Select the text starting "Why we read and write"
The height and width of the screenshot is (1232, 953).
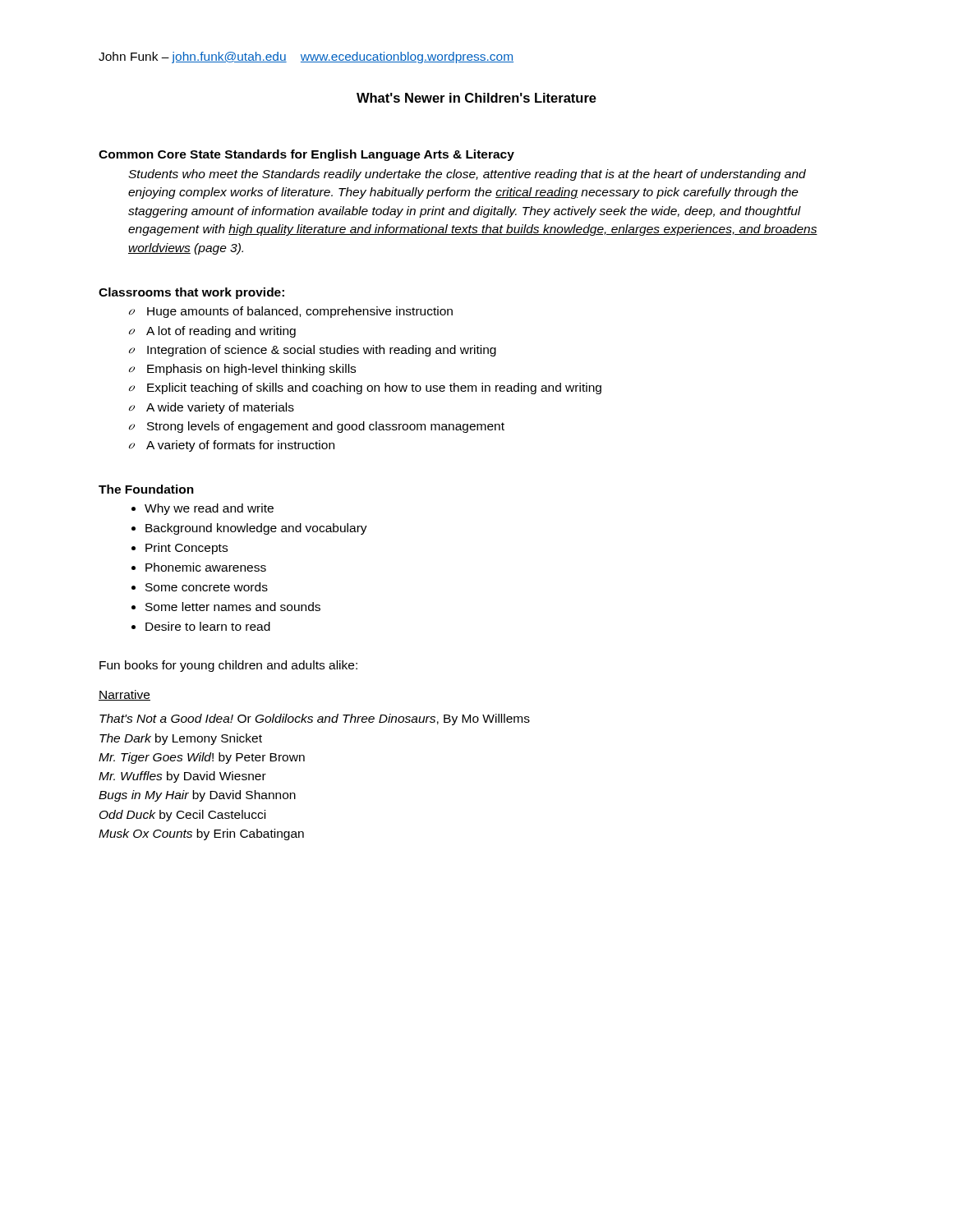[209, 508]
